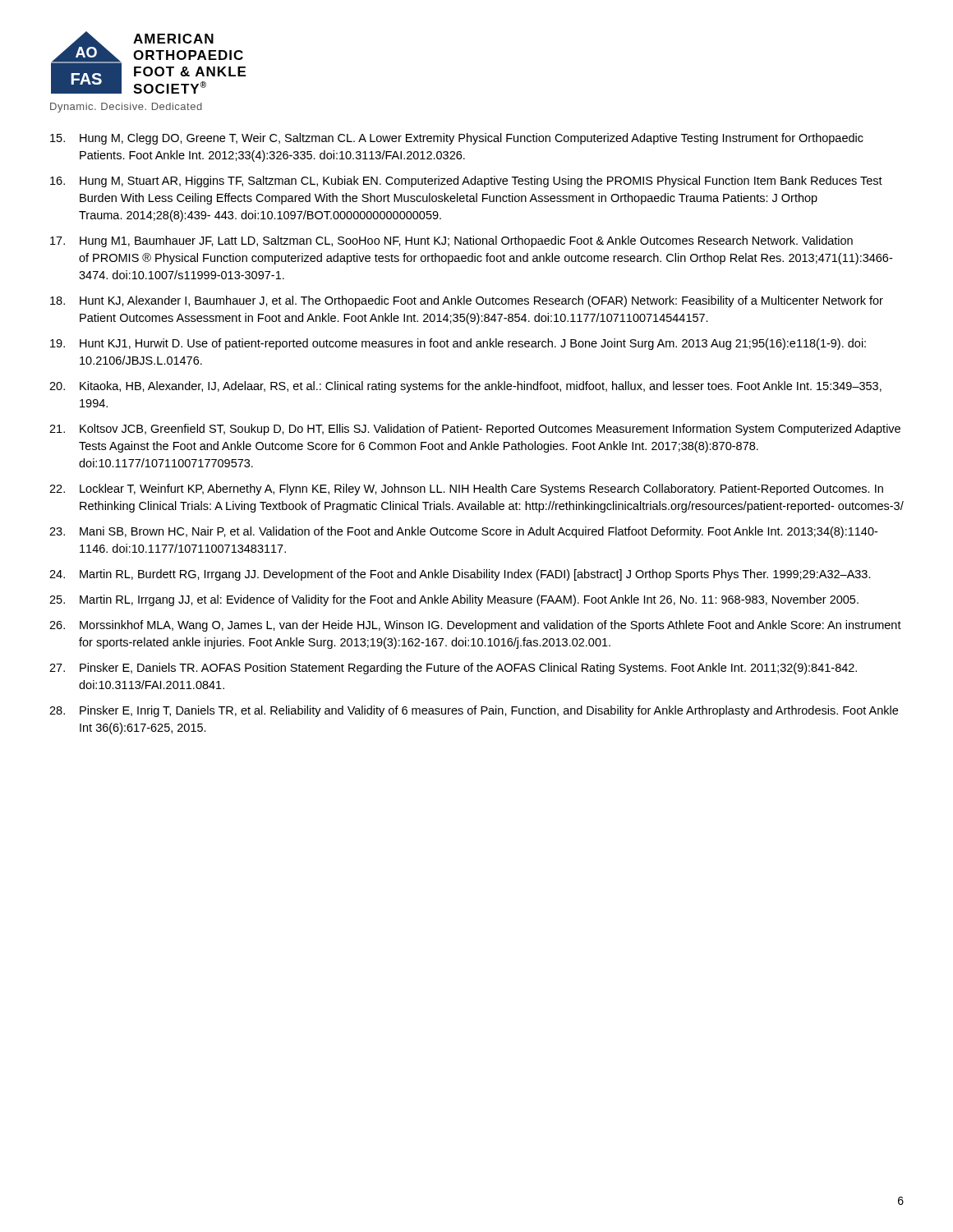Locate the block of text that opens with "27. Pinsker E, Daniels TR. AOFAS Position"
This screenshot has height=1232, width=953.
(x=476, y=677)
